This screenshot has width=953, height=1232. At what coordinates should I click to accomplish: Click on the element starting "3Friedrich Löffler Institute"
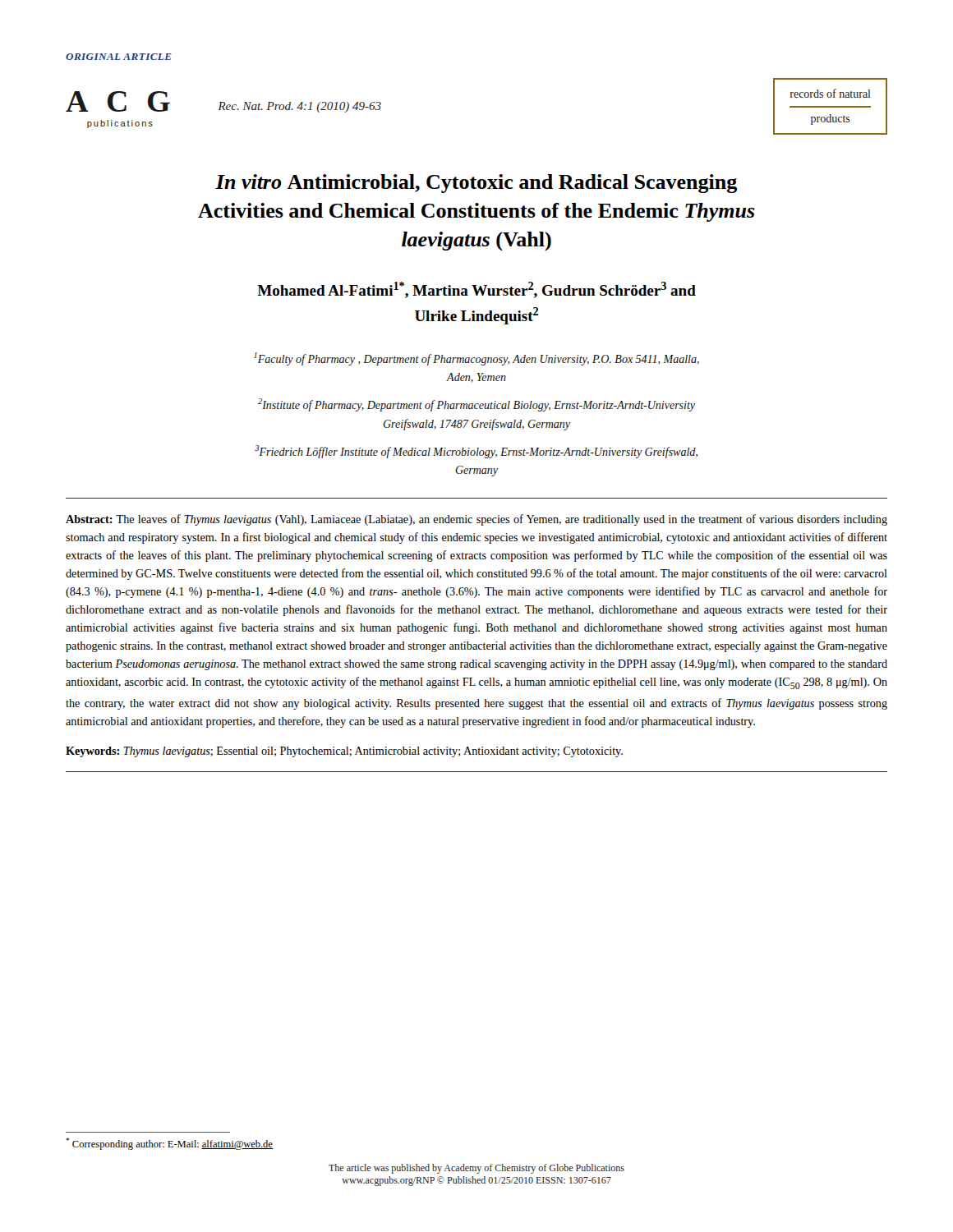[x=476, y=460]
